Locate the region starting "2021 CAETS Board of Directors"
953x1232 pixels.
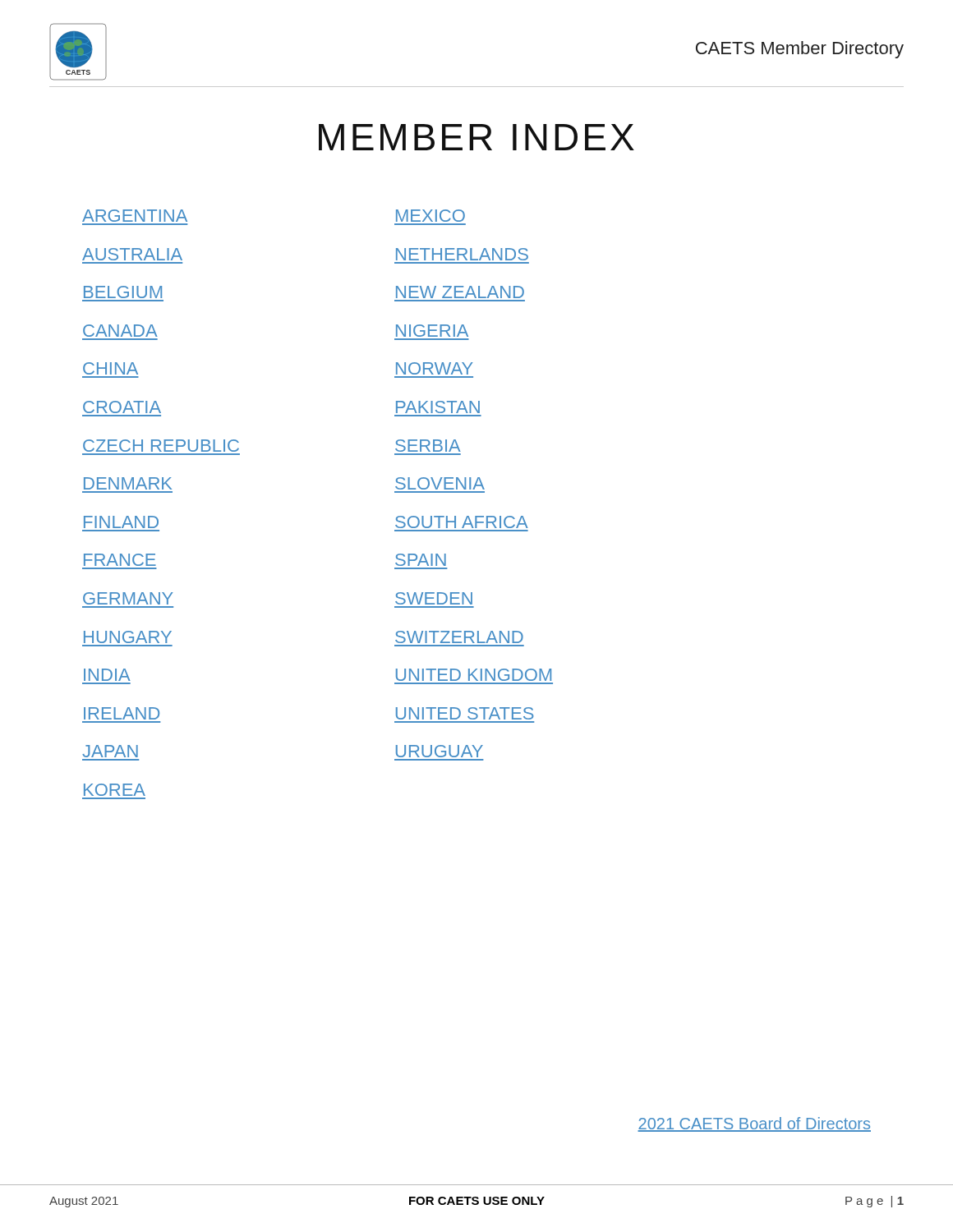754,1124
